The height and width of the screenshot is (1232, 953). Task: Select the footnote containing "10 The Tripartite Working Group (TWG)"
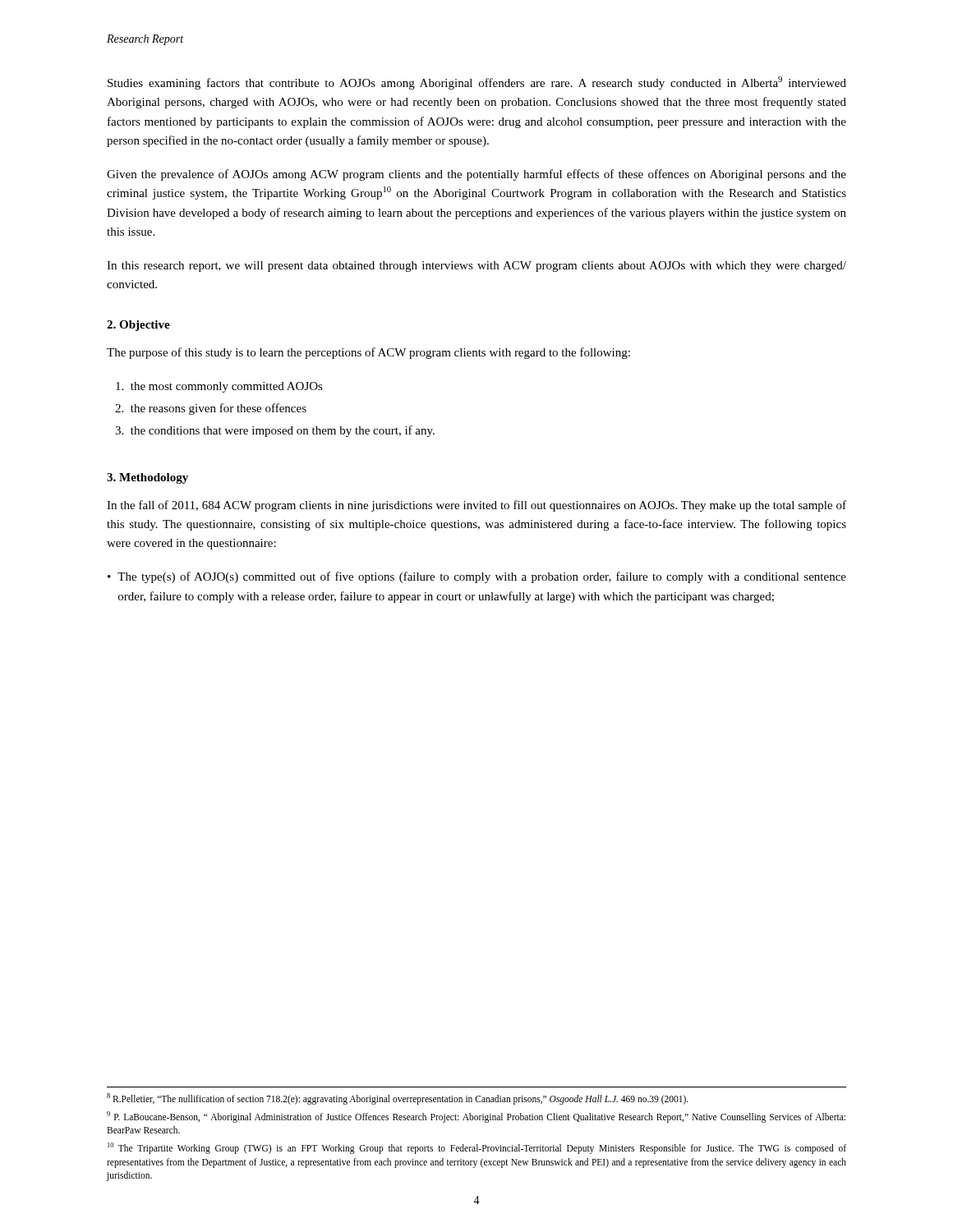click(x=476, y=1161)
